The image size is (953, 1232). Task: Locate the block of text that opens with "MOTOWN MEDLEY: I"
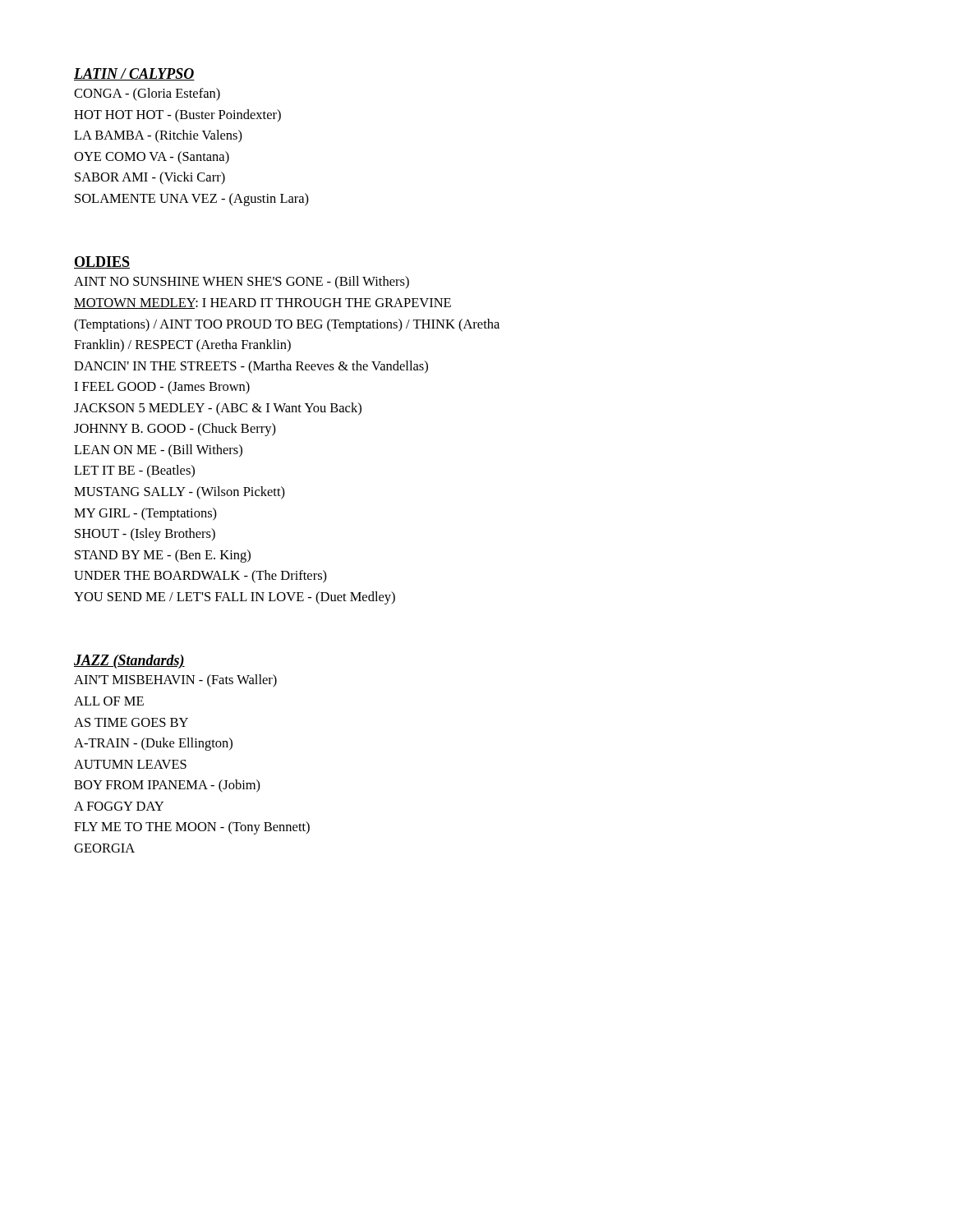click(287, 324)
